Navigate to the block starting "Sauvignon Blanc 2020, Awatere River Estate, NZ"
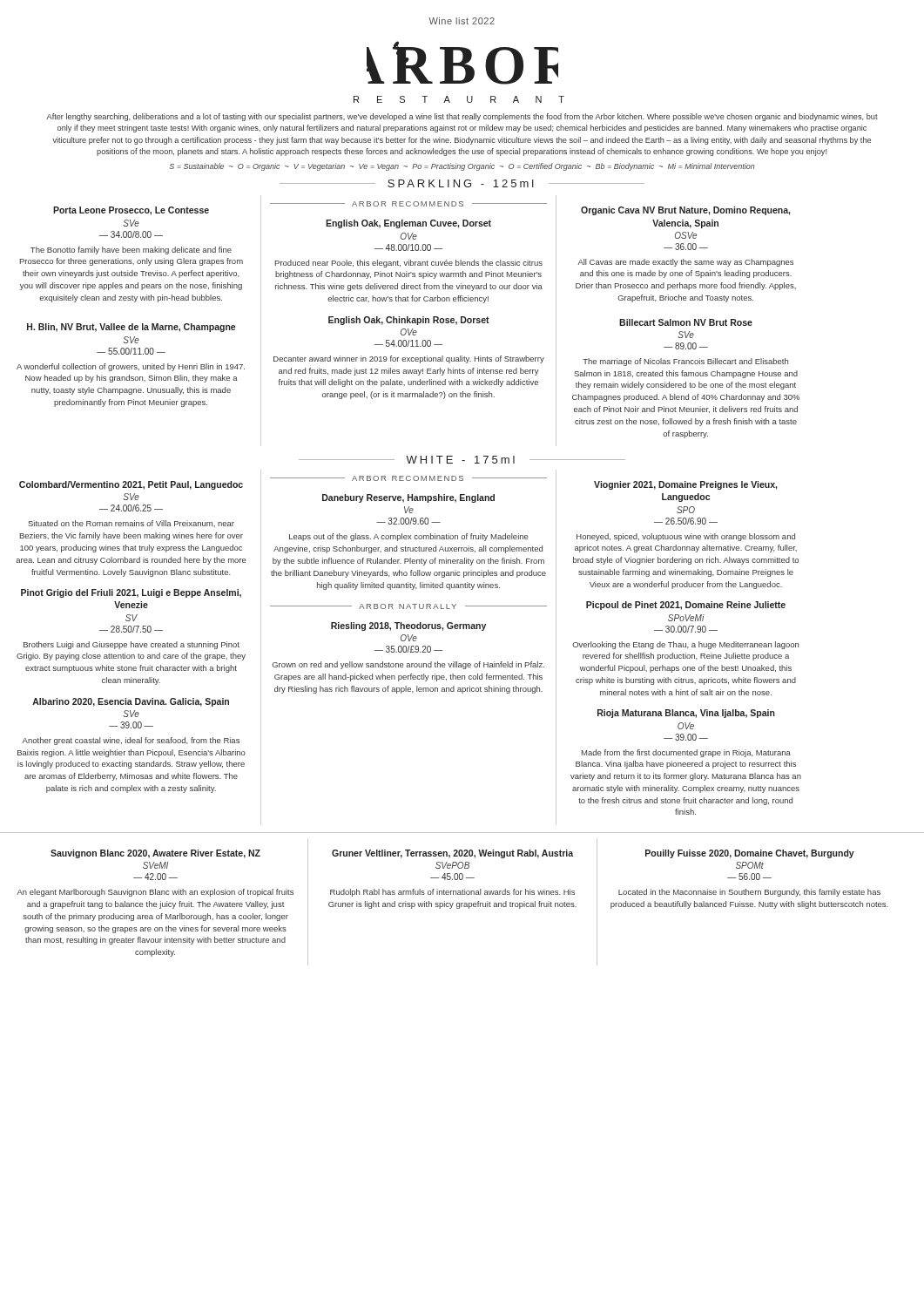The image size is (924, 1307). tap(155, 903)
